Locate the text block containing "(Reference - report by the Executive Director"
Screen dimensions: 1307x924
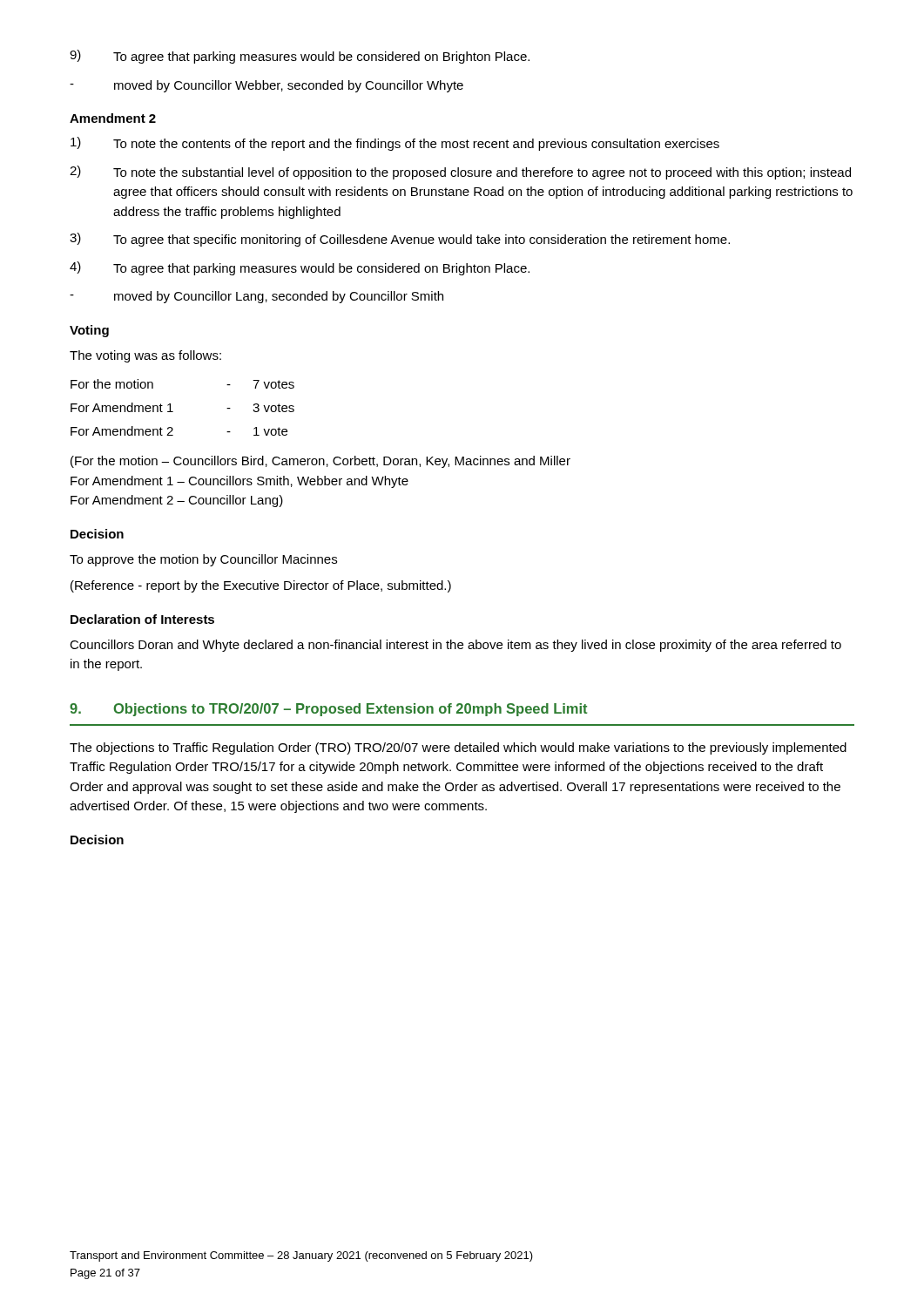261,585
